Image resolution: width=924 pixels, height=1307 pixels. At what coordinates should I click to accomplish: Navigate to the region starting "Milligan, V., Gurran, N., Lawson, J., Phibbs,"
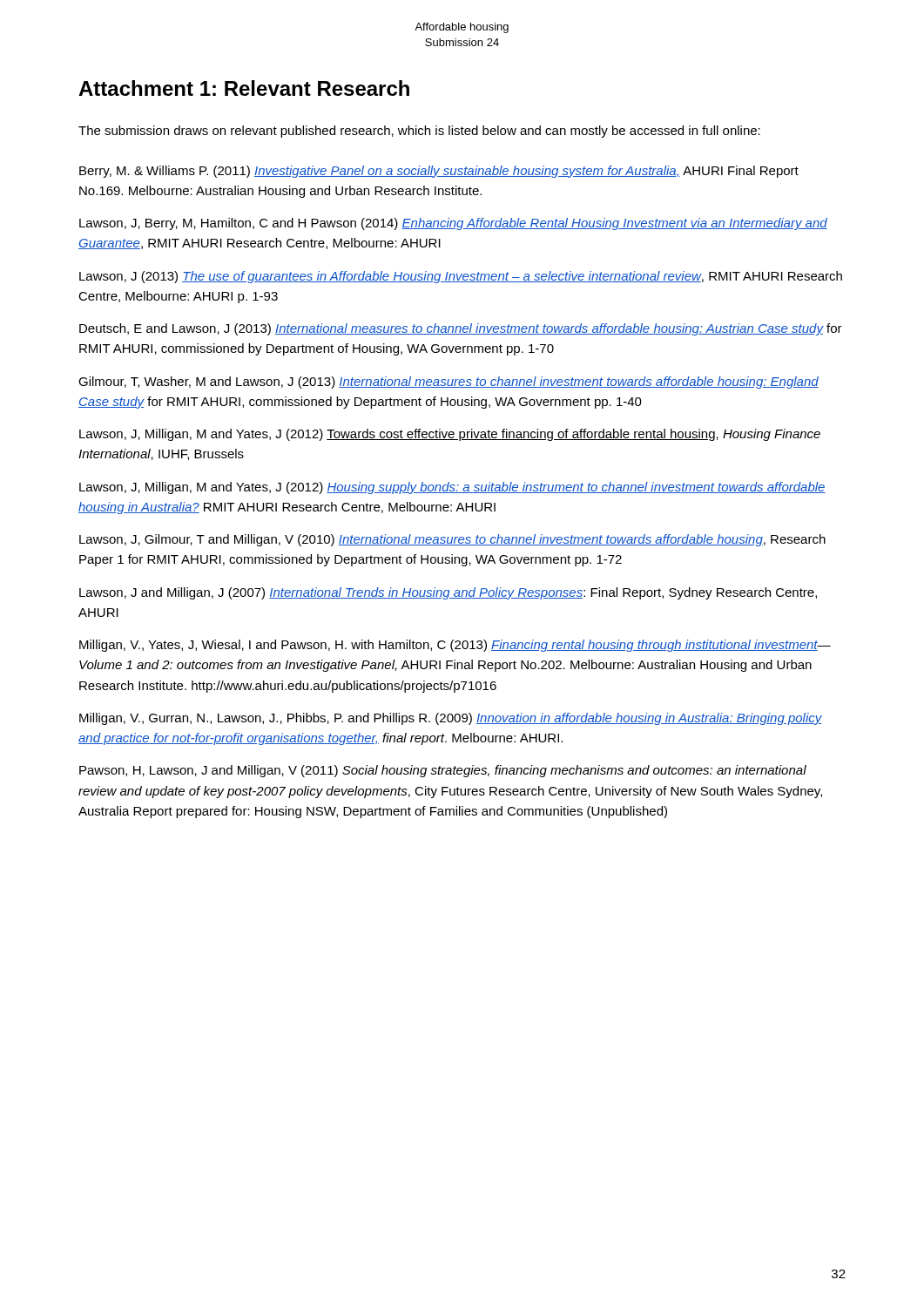click(450, 728)
